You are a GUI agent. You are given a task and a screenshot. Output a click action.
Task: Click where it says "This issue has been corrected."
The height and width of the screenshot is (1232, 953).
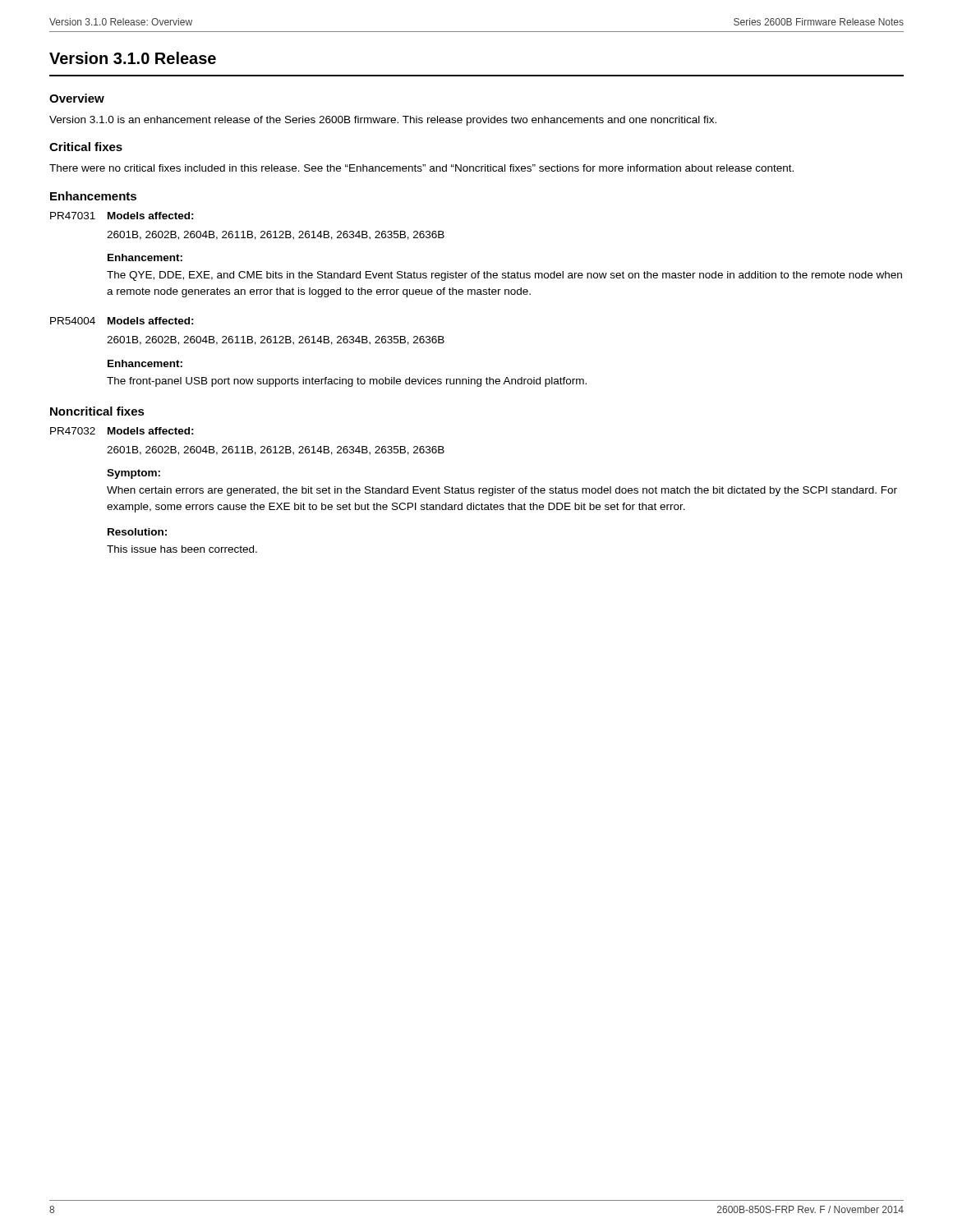(x=182, y=549)
